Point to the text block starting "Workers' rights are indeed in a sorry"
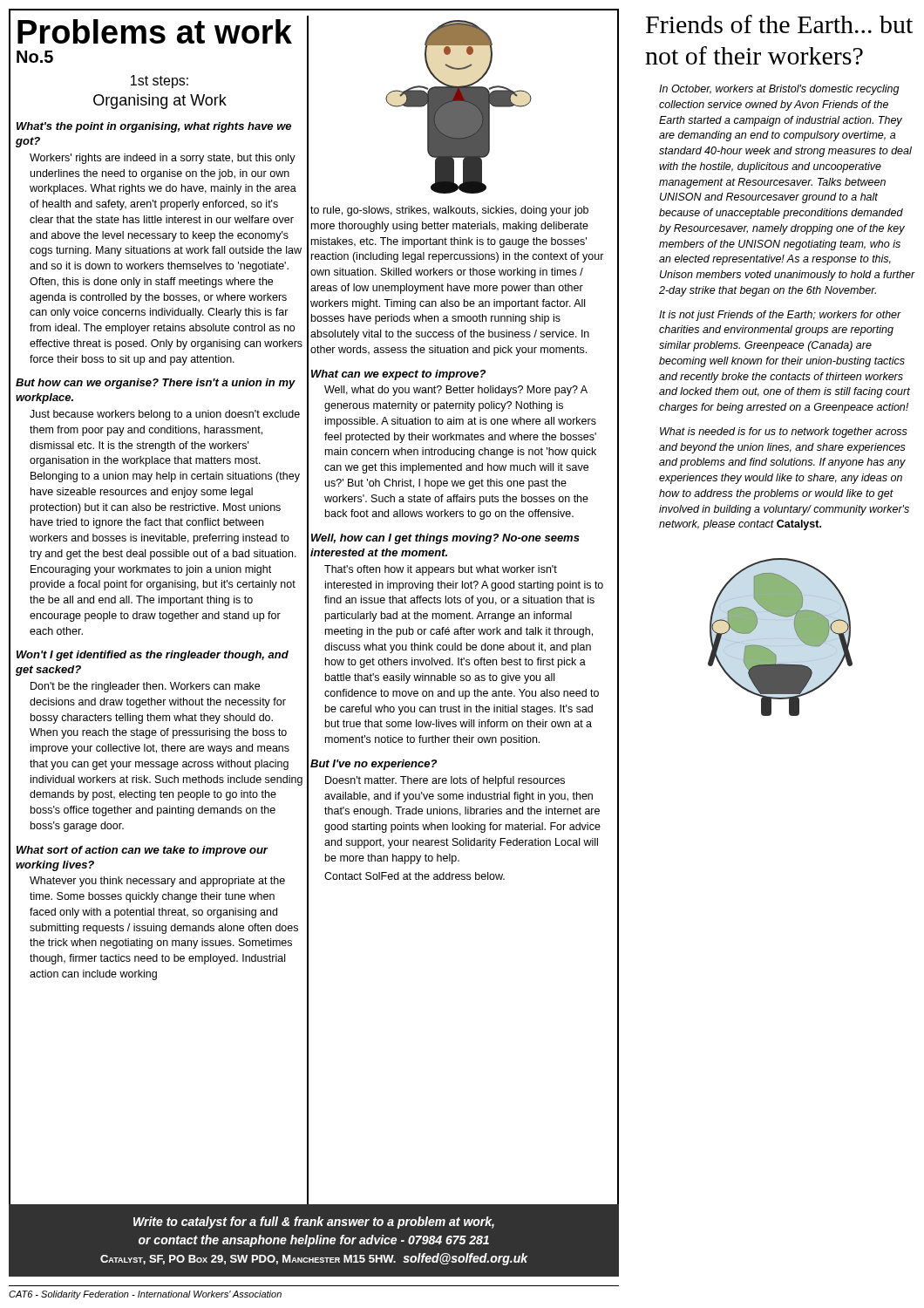Screen dimensions: 1308x924 point(167,259)
